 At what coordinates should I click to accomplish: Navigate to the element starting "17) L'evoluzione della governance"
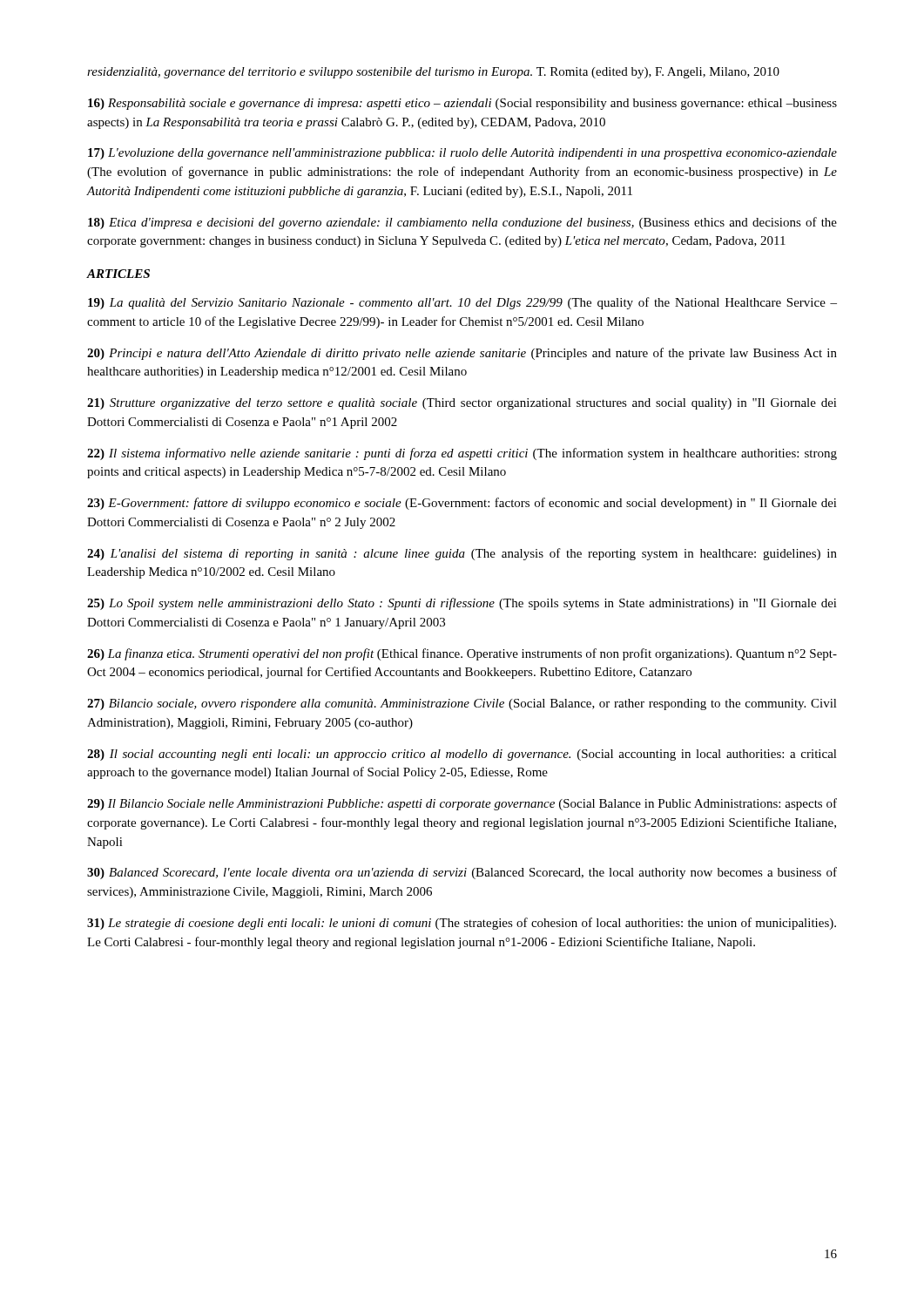click(x=462, y=172)
